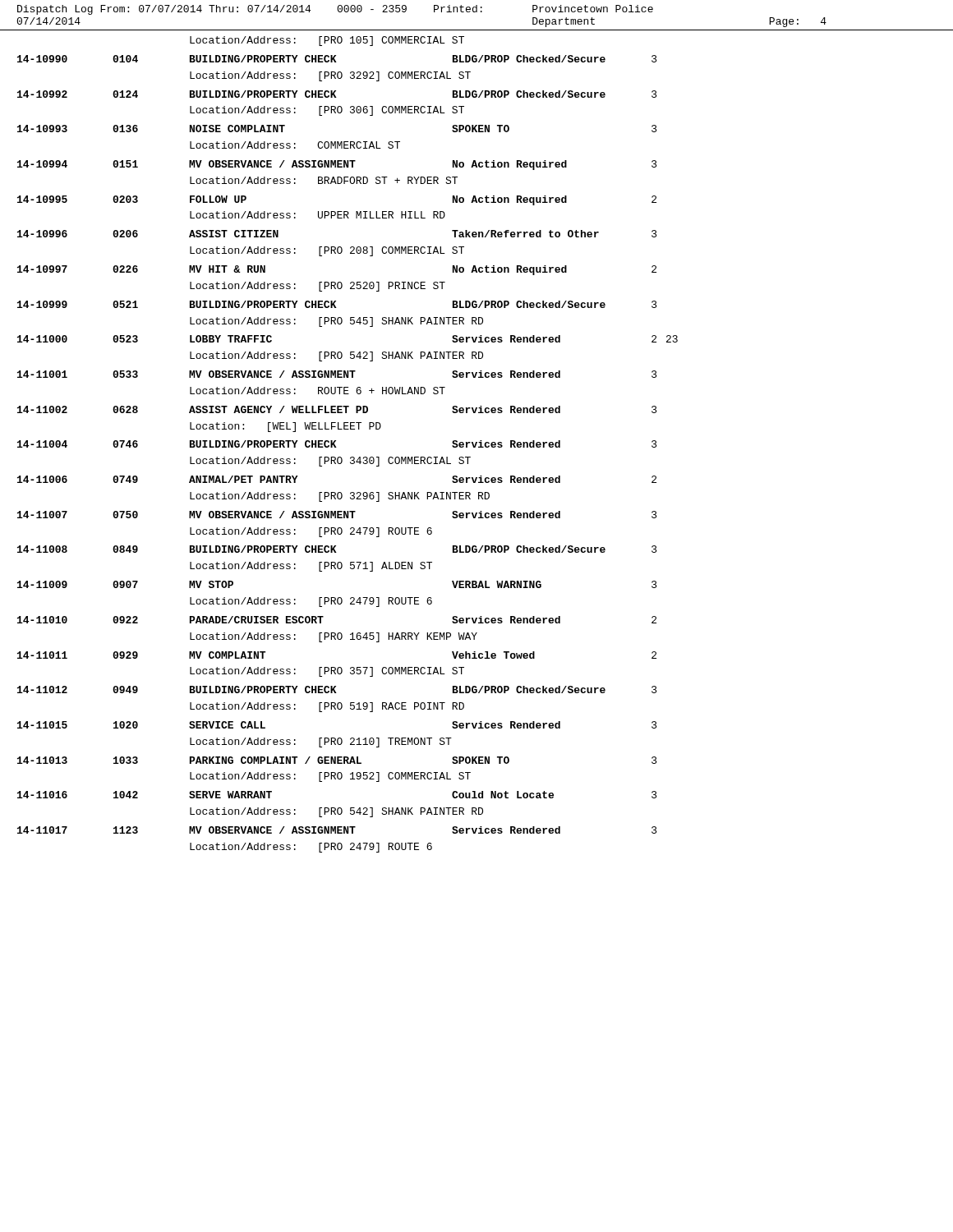Point to the block beginning "14-11004 0746 BUILDING/PROPERTY CHECK Services"
The height and width of the screenshot is (1232, 953).
point(476,454)
